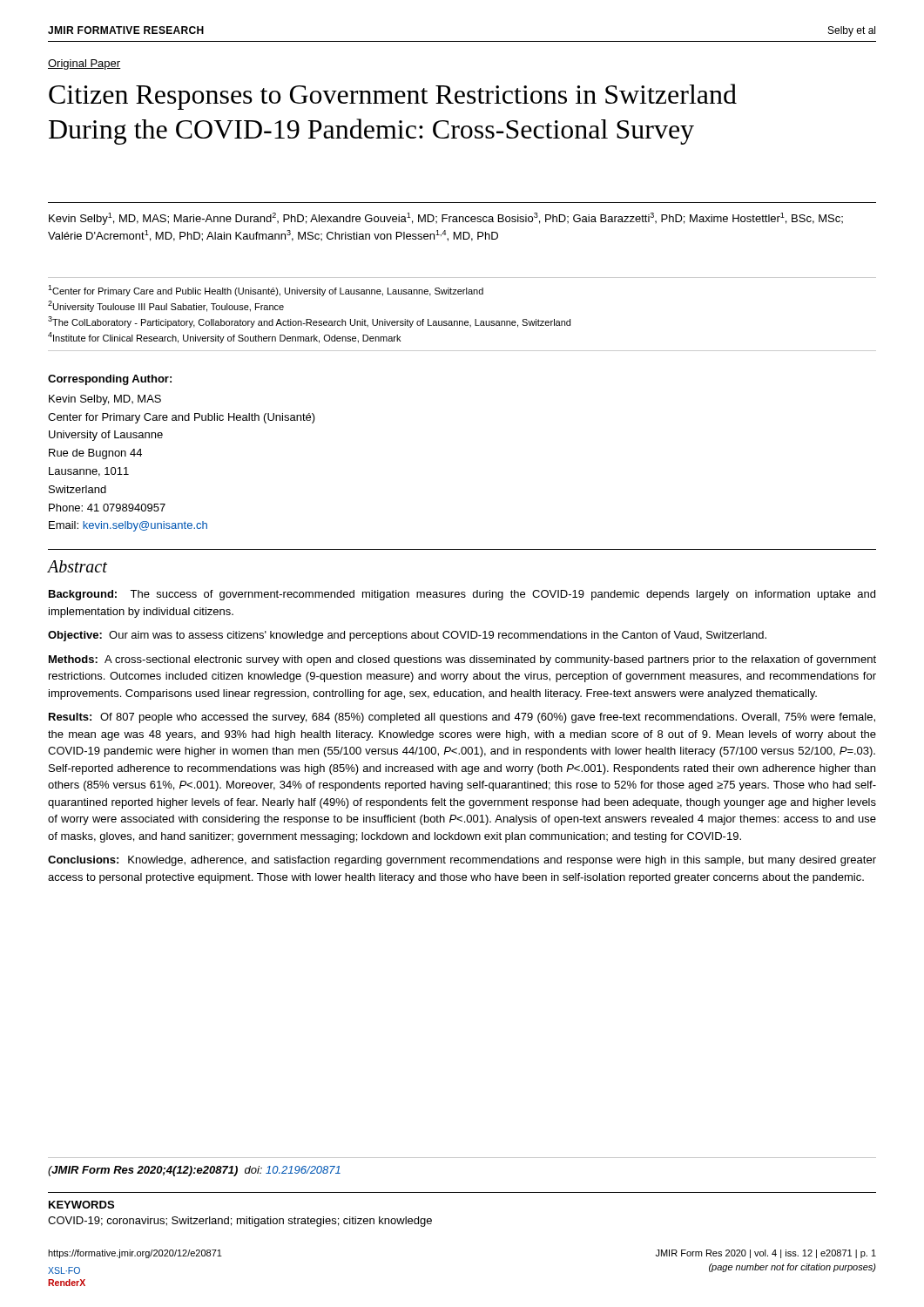The image size is (924, 1307).
Task: Click on the section header that reads "Abstract Background: The success of"
Action: [462, 721]
